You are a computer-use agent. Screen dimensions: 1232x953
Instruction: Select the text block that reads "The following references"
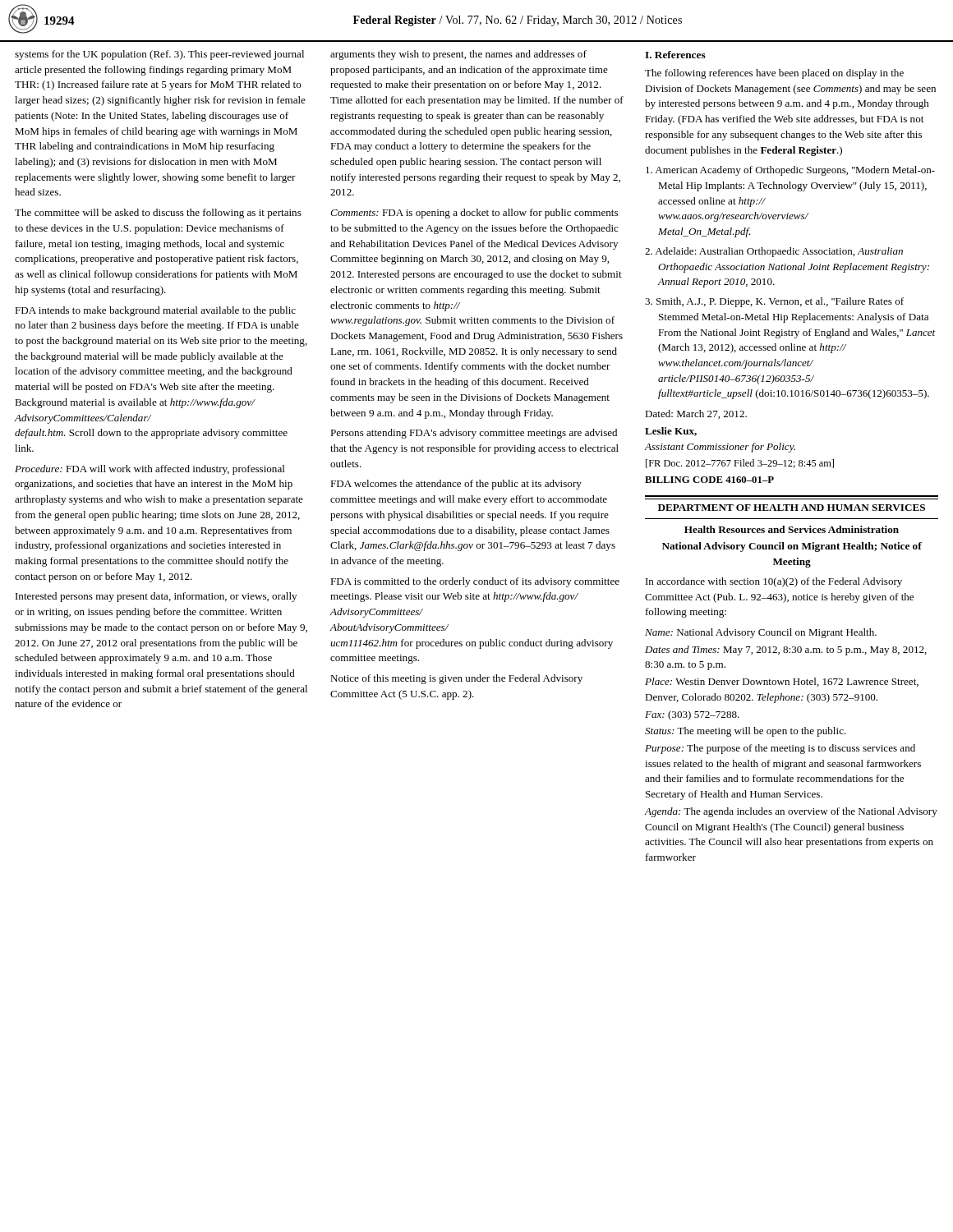click(792, 112)
